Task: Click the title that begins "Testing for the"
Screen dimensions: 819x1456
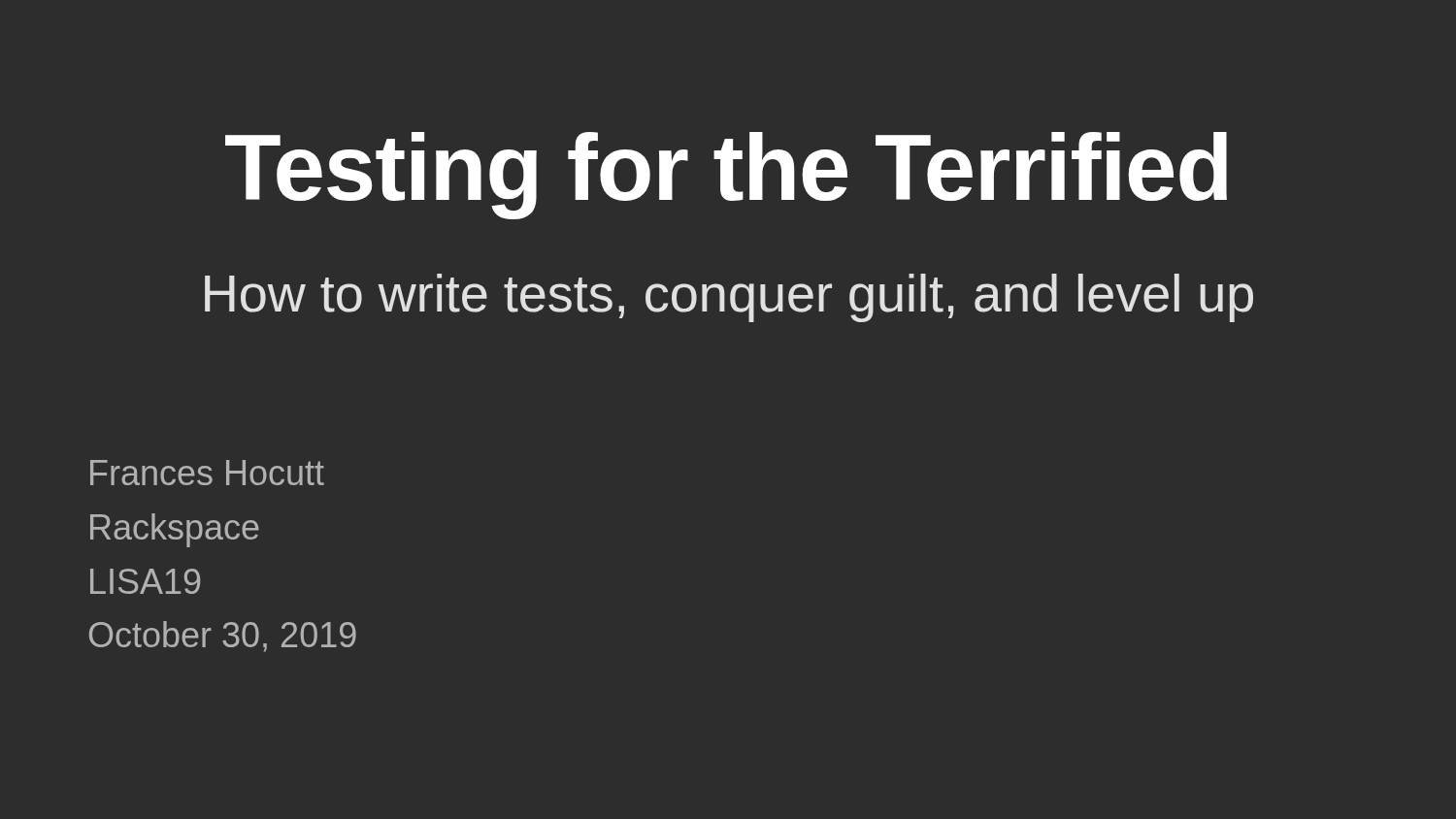Action: pos(728,168)
